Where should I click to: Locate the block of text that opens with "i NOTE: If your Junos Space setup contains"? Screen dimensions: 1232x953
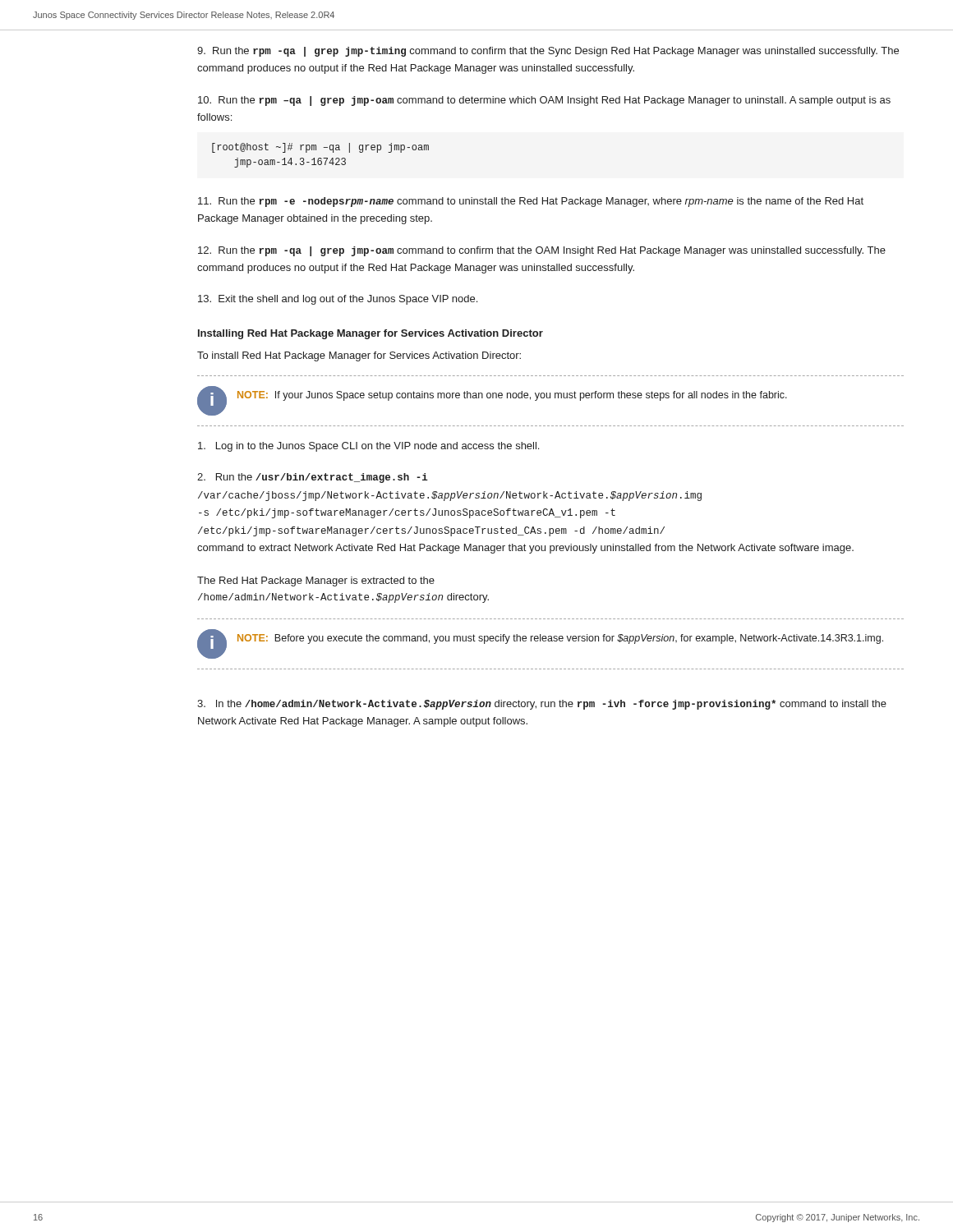[x=492, y=401]
